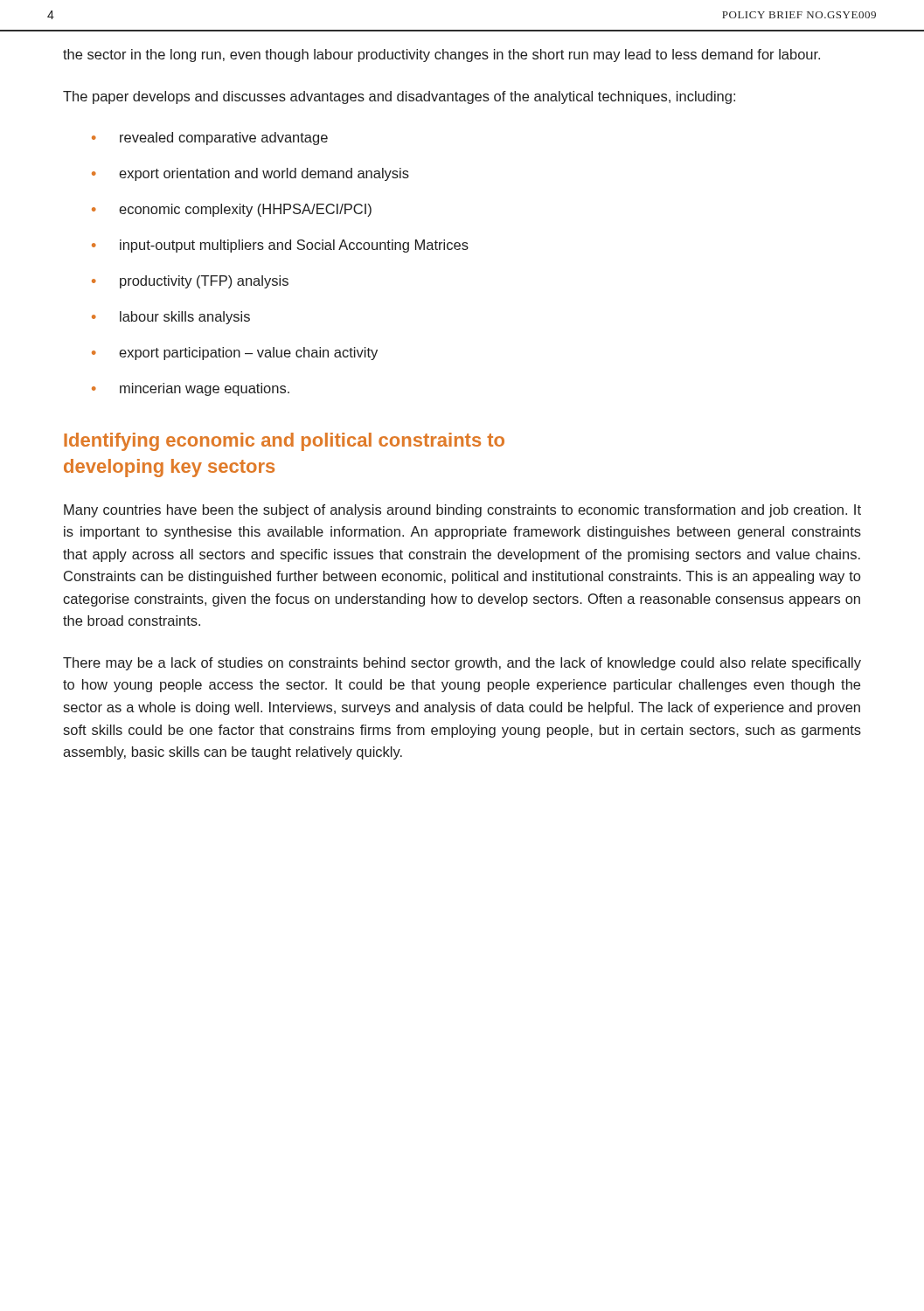The height and width of the screenshot is (1311, 924).
Task: Click on the text starting "• labour skills analysis"
Action: click(171, 318)
